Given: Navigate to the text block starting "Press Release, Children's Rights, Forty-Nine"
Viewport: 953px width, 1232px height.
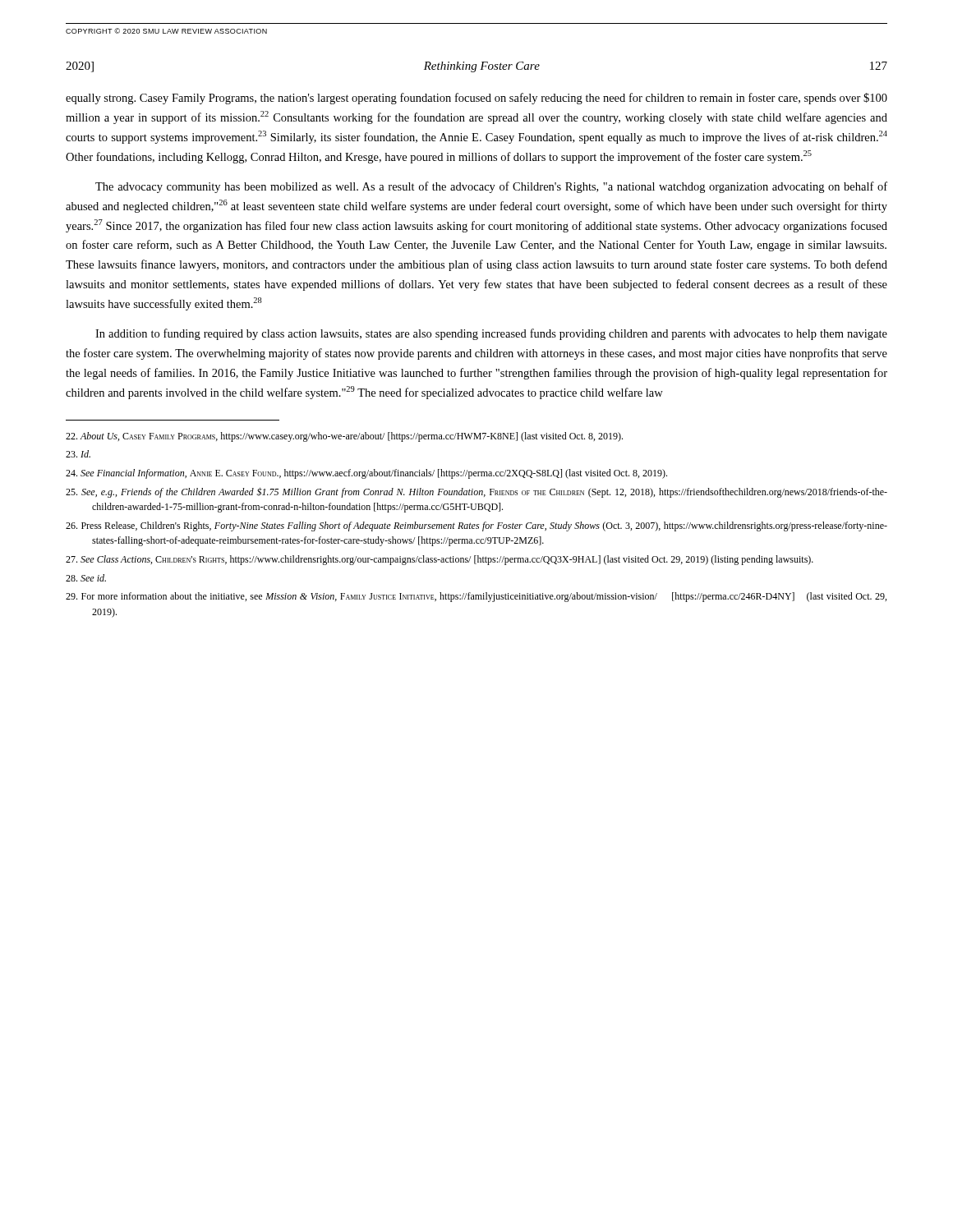Looking at the screenshot, I should [x=476, y=533].
